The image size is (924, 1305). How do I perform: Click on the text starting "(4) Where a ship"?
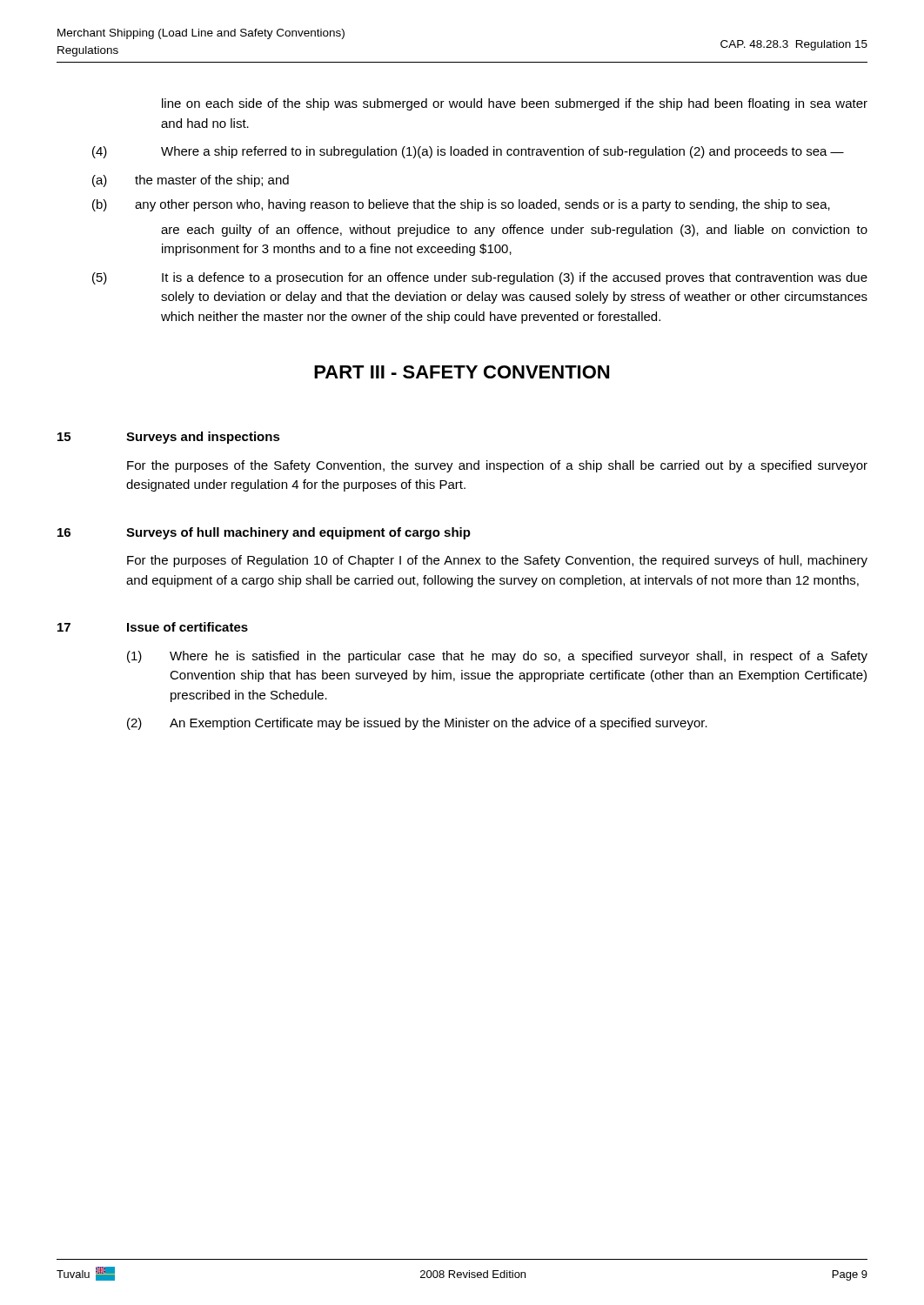pos(462,152)
